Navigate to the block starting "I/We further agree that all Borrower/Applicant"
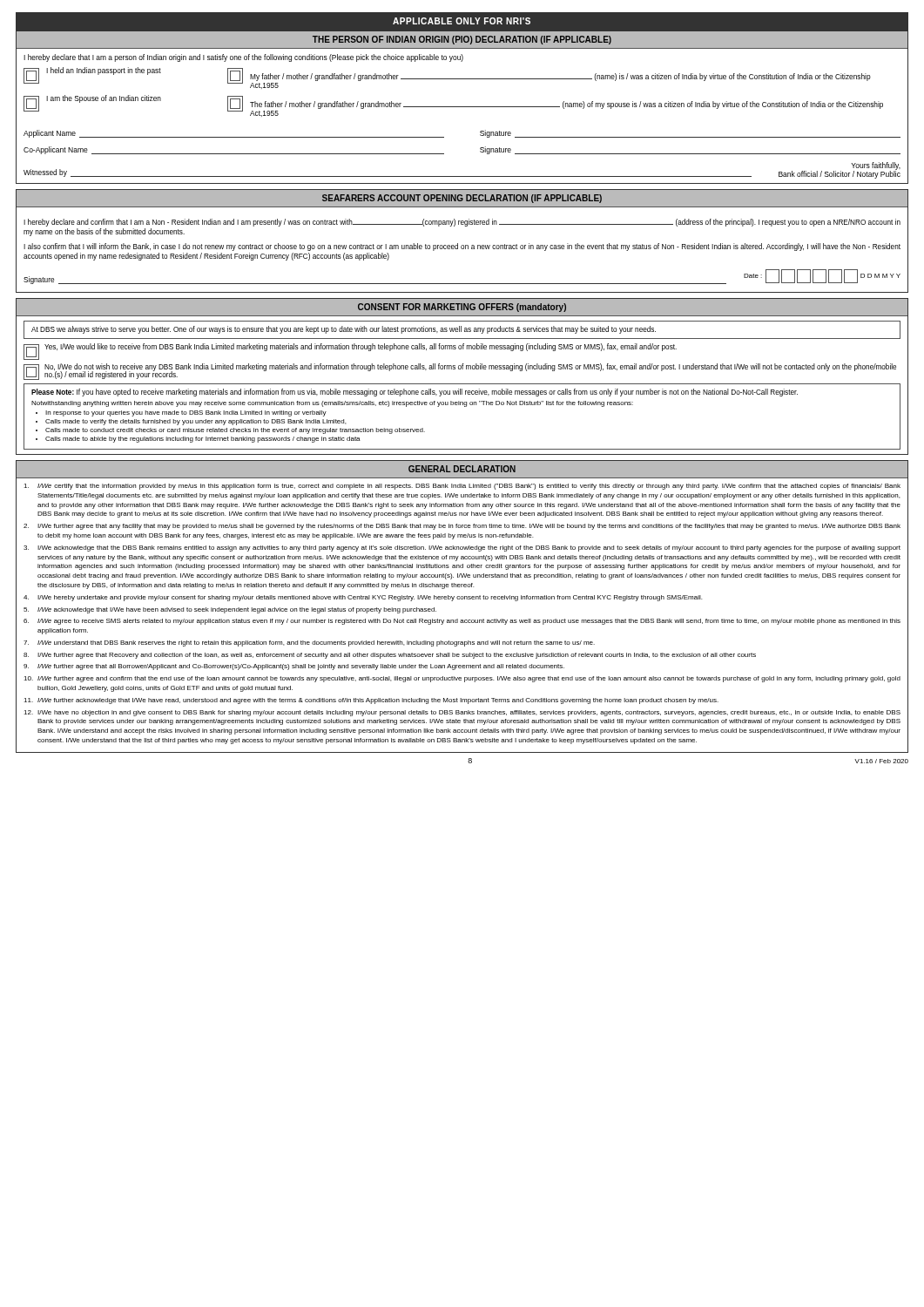 [301, 667]
